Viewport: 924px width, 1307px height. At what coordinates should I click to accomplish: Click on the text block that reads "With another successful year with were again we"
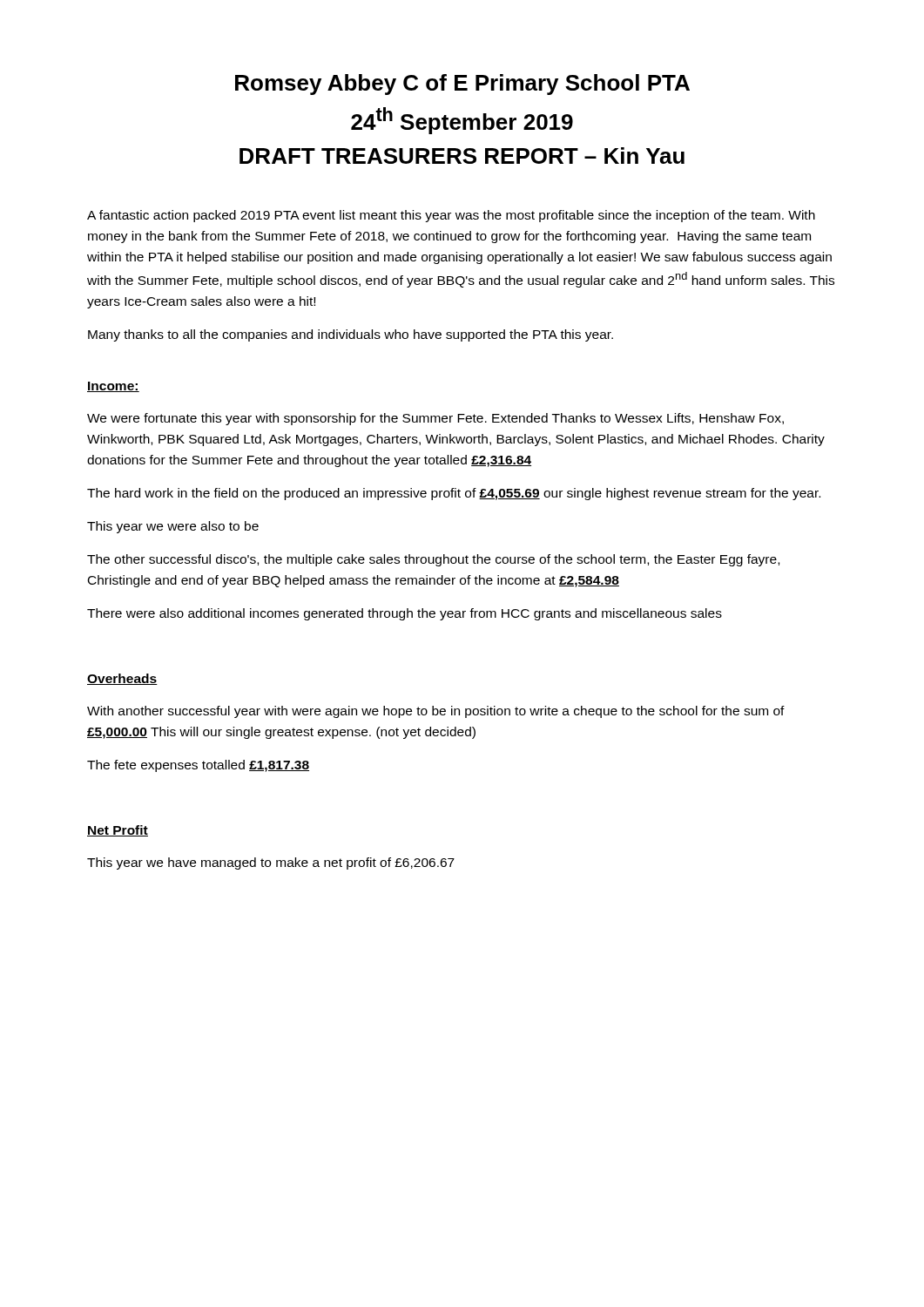(x=462, y=721)
